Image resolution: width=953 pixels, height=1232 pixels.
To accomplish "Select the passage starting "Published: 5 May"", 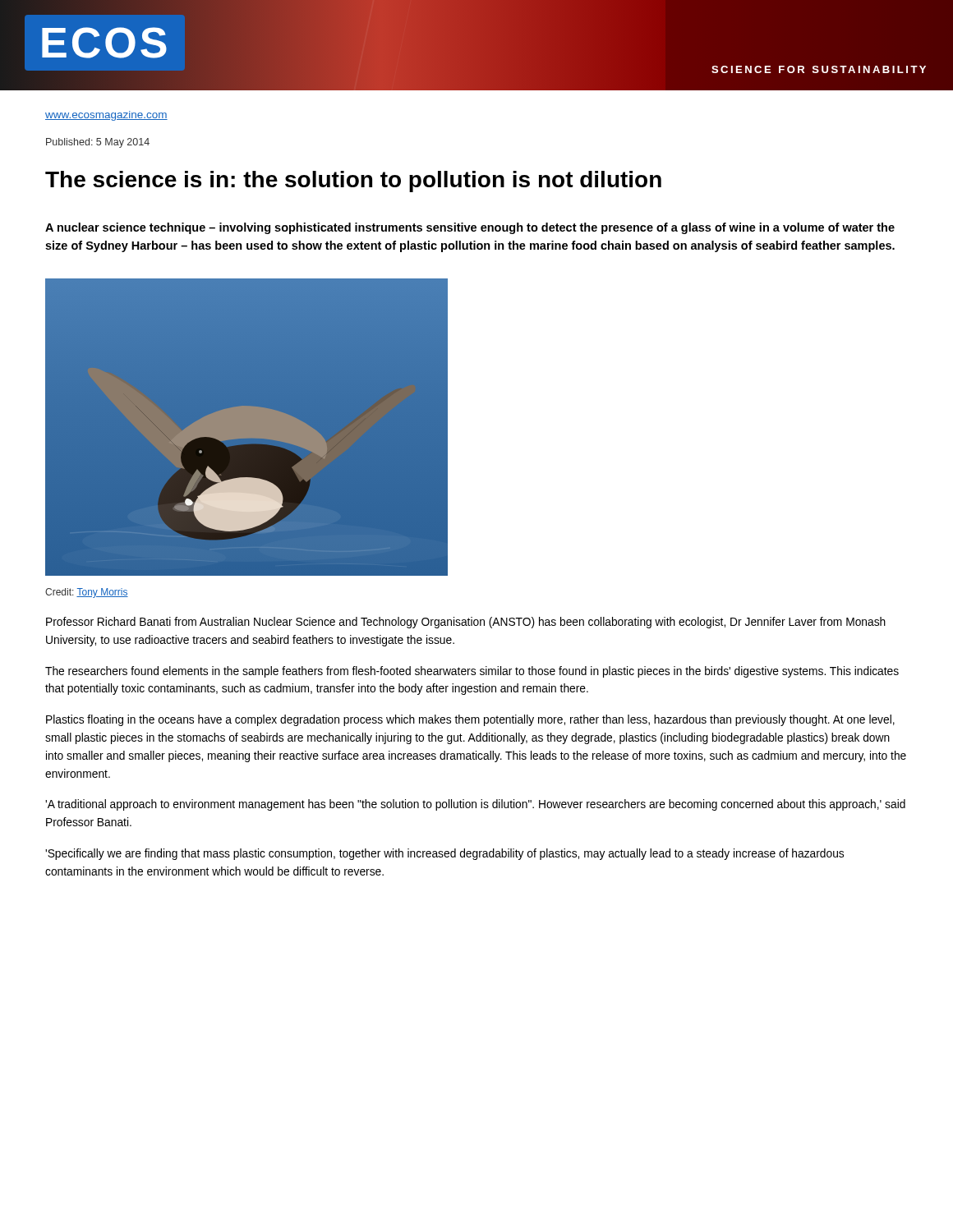I will click(97, 142).
